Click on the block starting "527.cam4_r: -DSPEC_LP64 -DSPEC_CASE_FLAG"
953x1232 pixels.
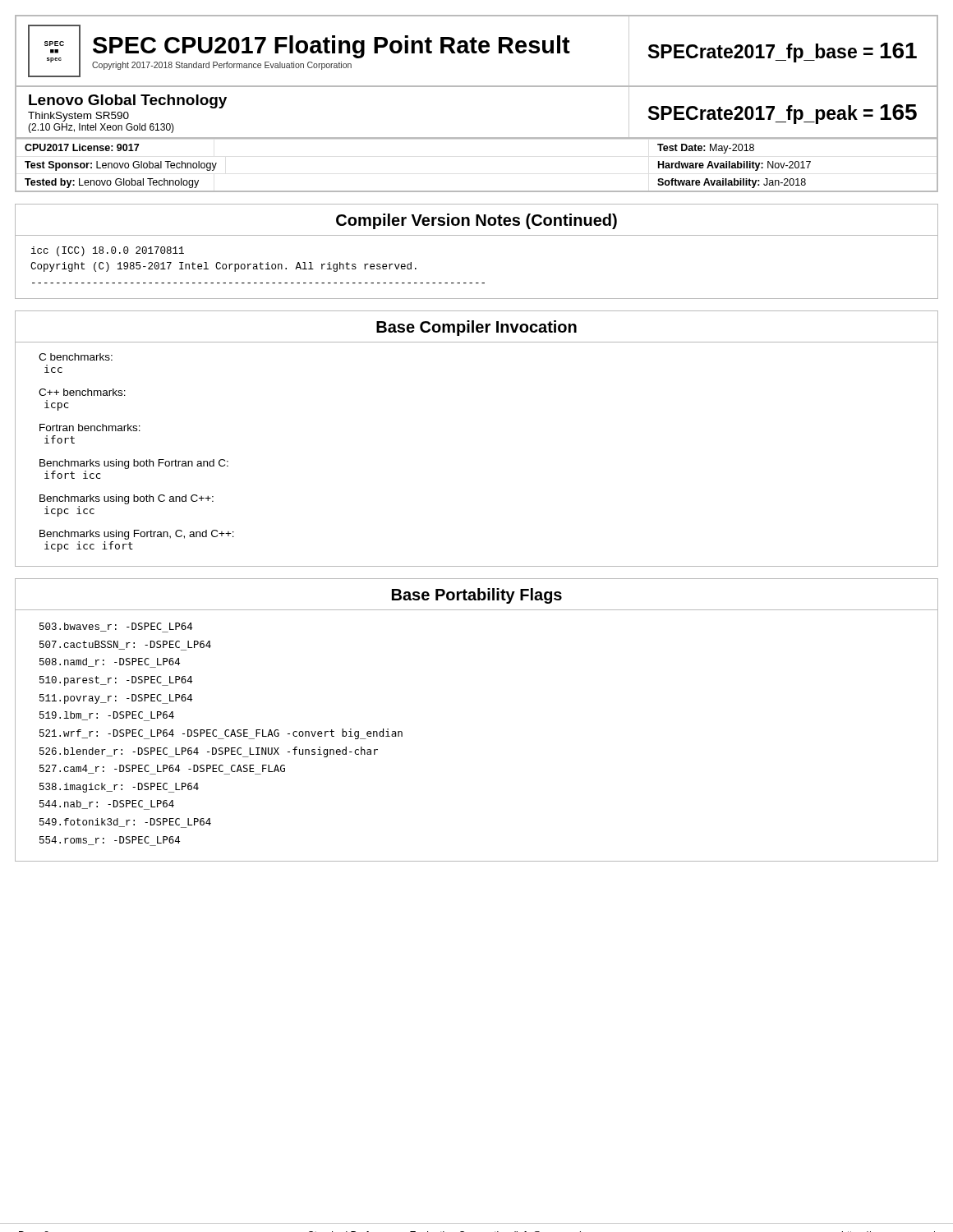tap(162, 769)
